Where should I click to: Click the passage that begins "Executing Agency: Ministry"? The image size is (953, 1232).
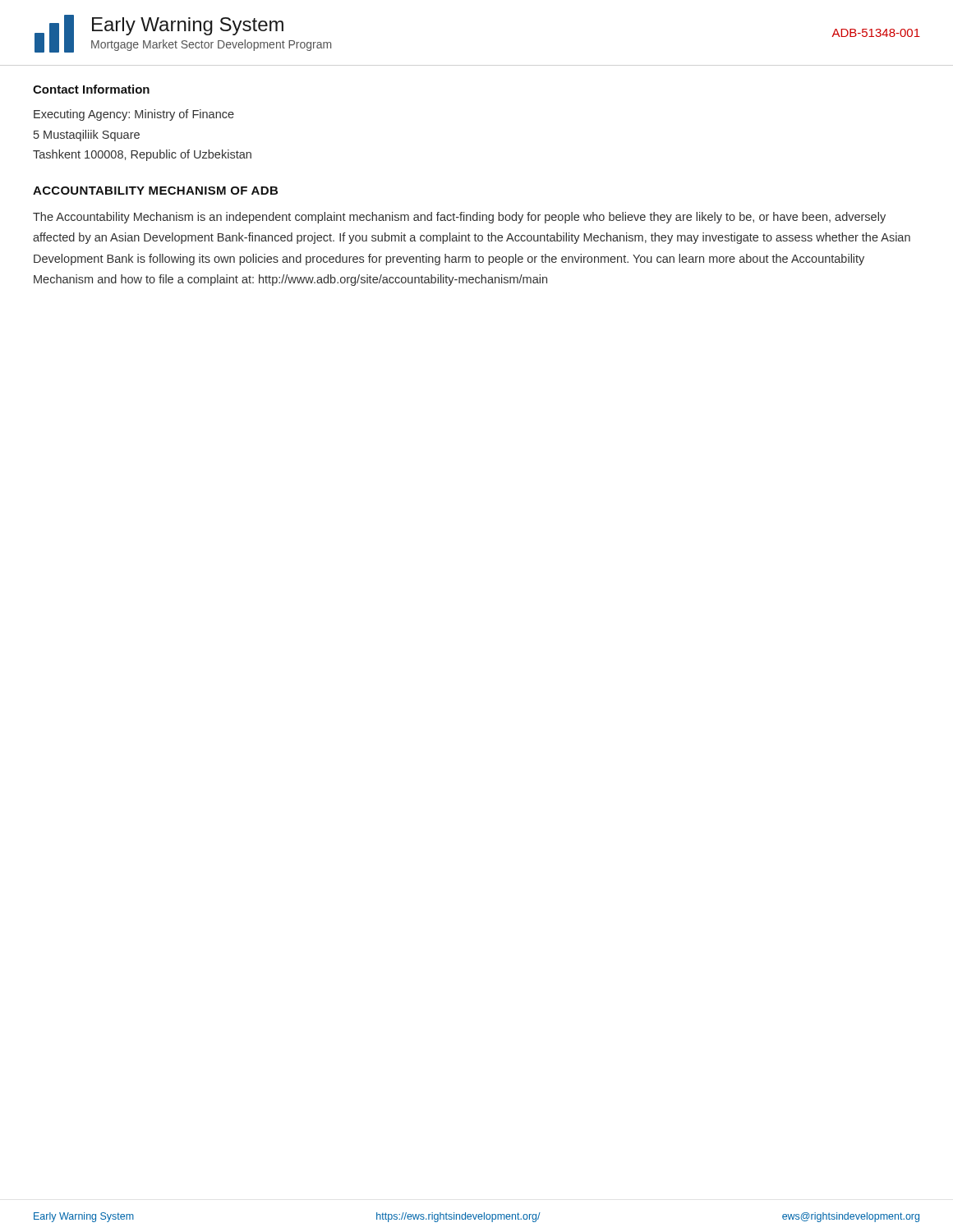(142, 134)
